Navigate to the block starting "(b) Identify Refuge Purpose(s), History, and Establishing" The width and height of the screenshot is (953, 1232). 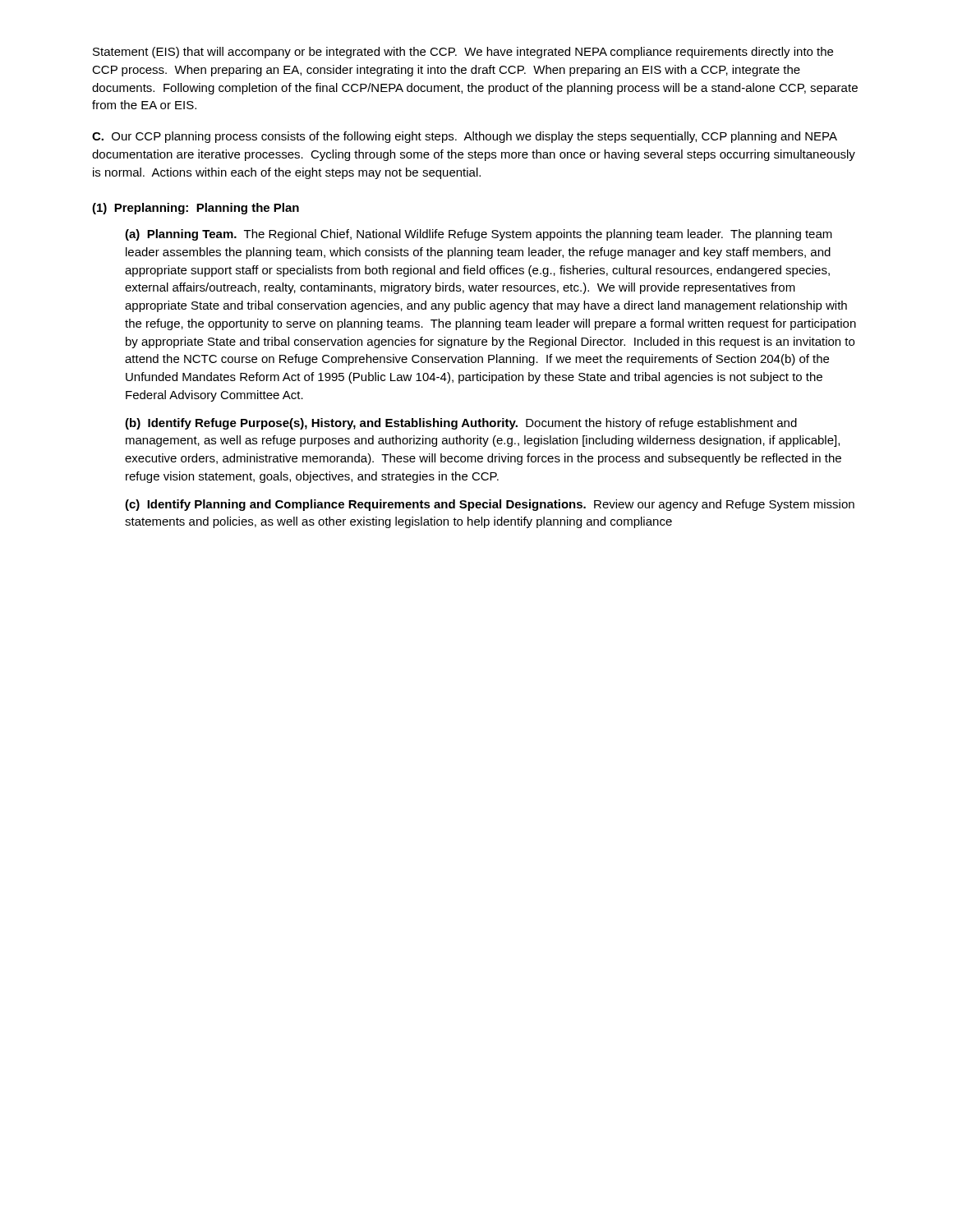(x=483, y=449)
